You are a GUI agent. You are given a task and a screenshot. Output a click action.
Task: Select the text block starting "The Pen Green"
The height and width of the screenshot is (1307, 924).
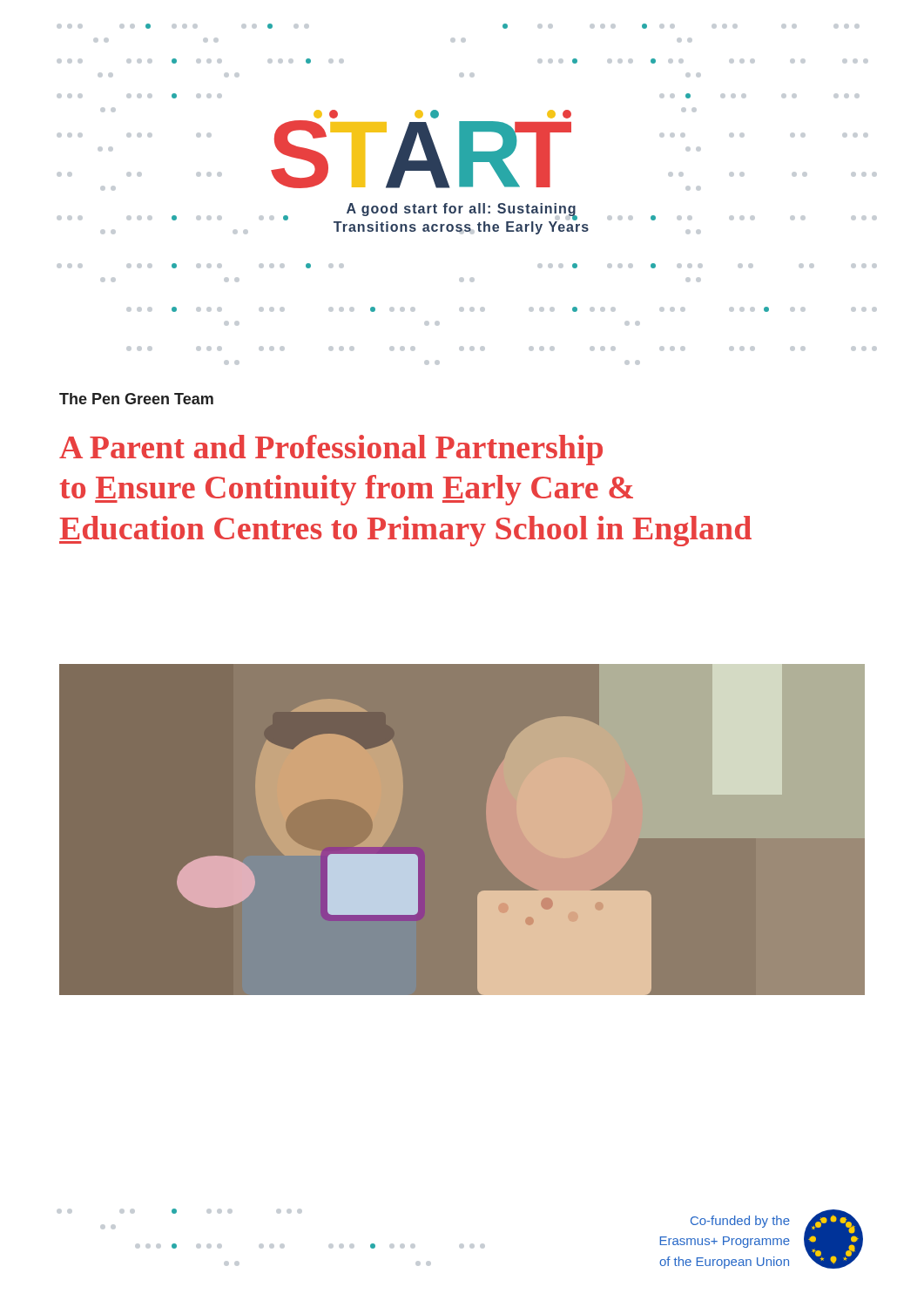pyautogui.click(x=137, y=399)
